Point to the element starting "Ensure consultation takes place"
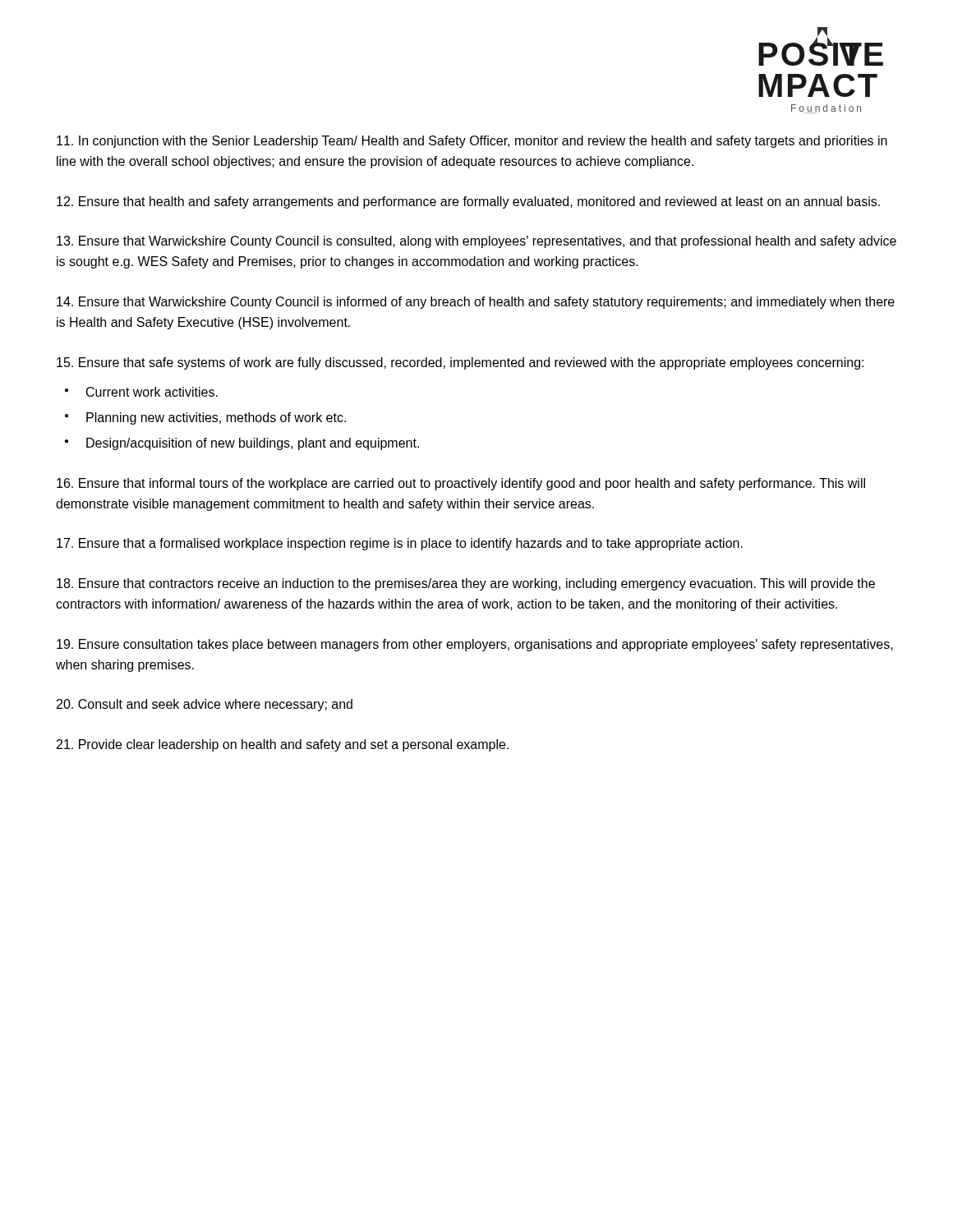Viewport: 953px width, 1232px height. (x=475, y=654)
